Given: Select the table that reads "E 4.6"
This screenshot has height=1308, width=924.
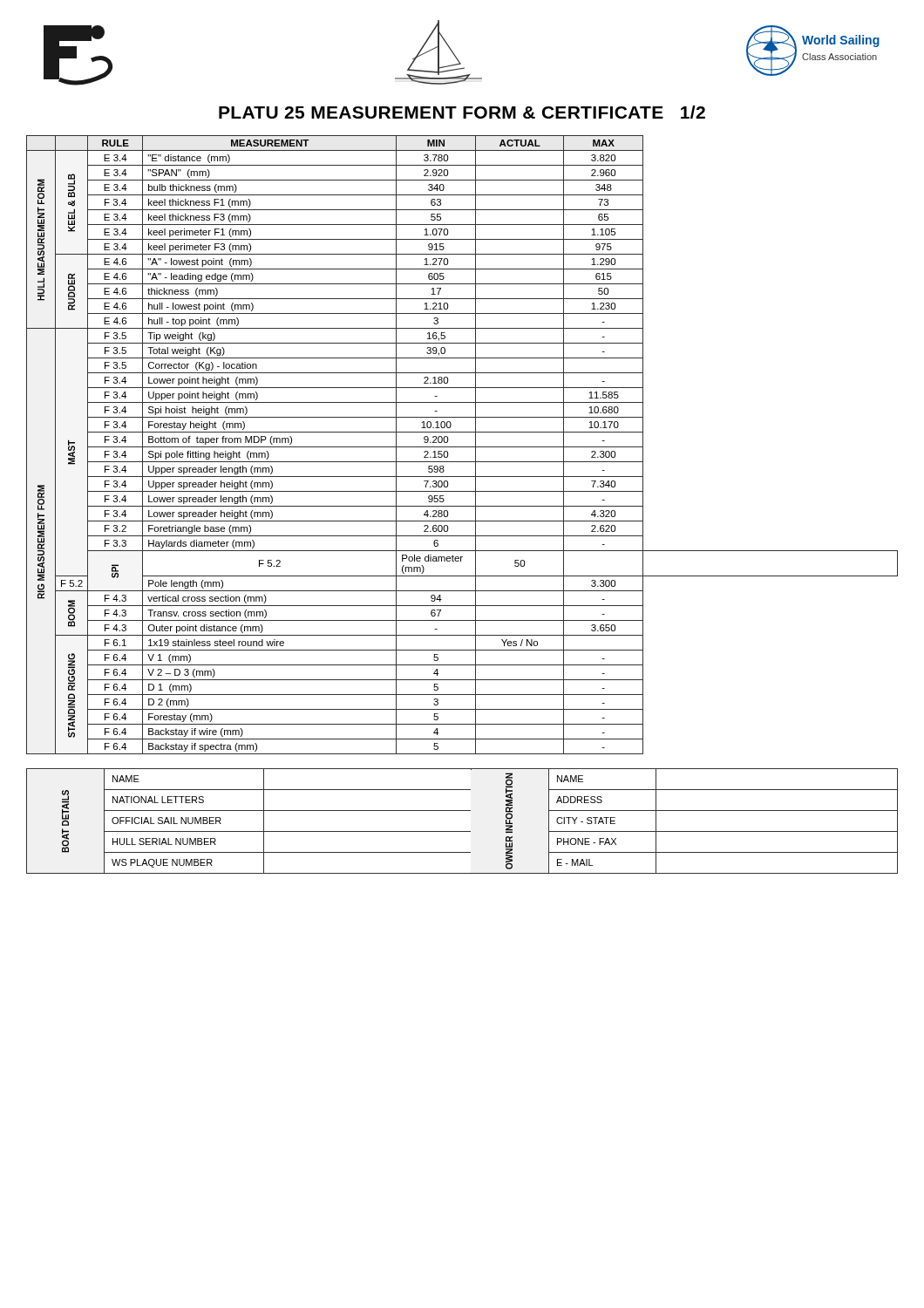Looking at the screenshot, I should click(x=462, y=445).
